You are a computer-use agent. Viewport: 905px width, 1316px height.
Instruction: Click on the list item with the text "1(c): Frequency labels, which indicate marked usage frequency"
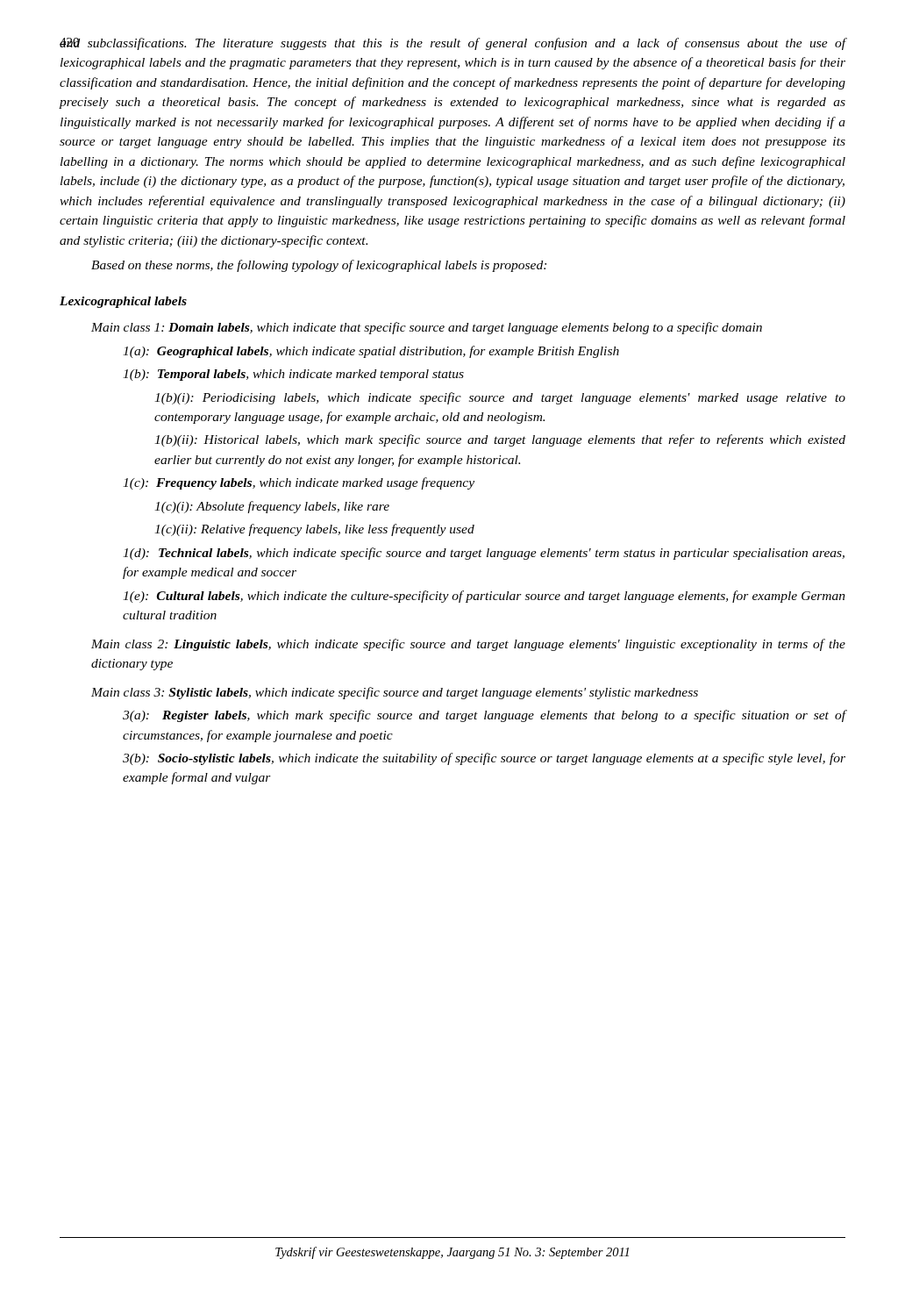pyautogui.click(x=484, y=483)
